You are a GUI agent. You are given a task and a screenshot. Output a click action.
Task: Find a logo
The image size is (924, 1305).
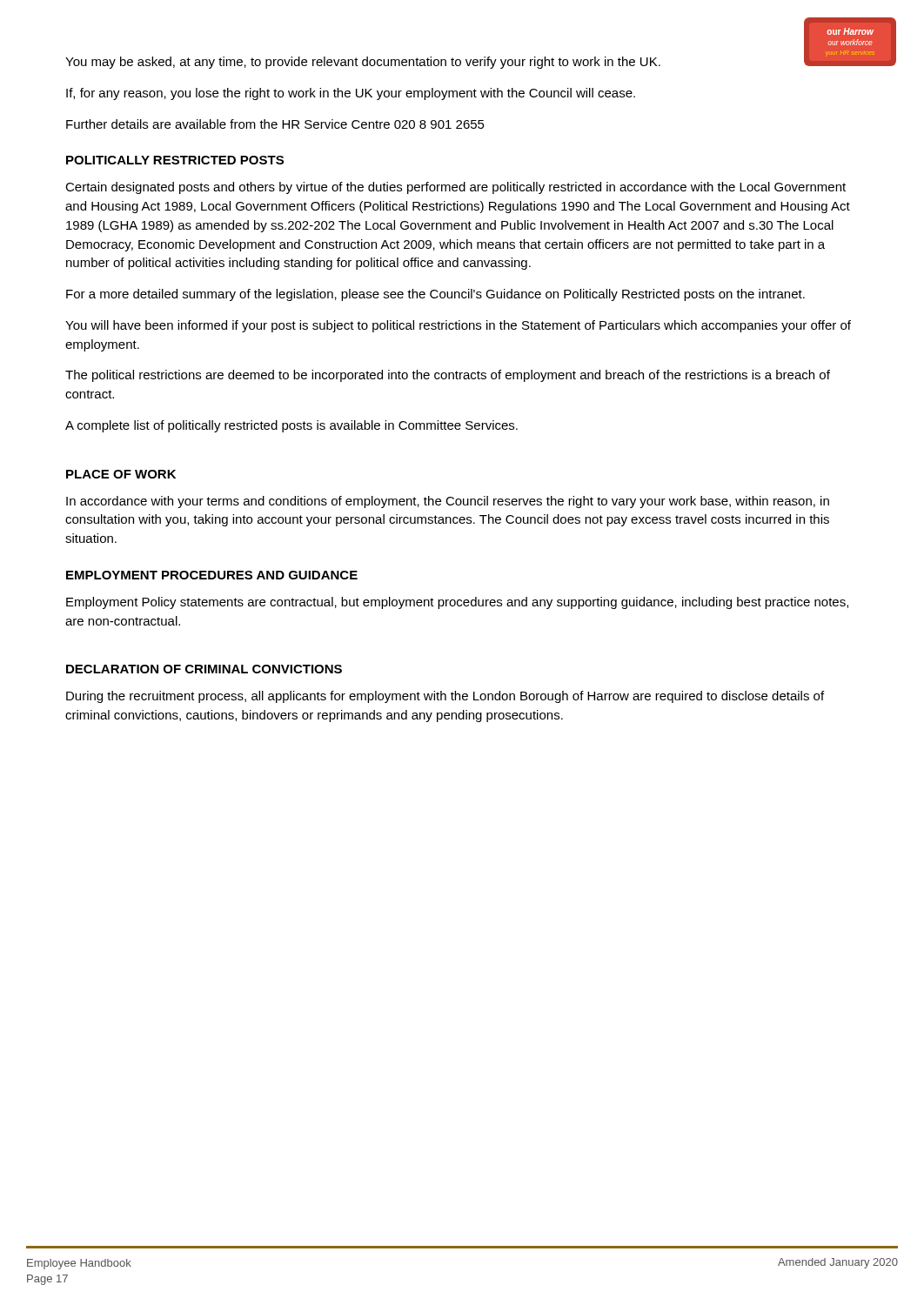(x=850, y=42)
